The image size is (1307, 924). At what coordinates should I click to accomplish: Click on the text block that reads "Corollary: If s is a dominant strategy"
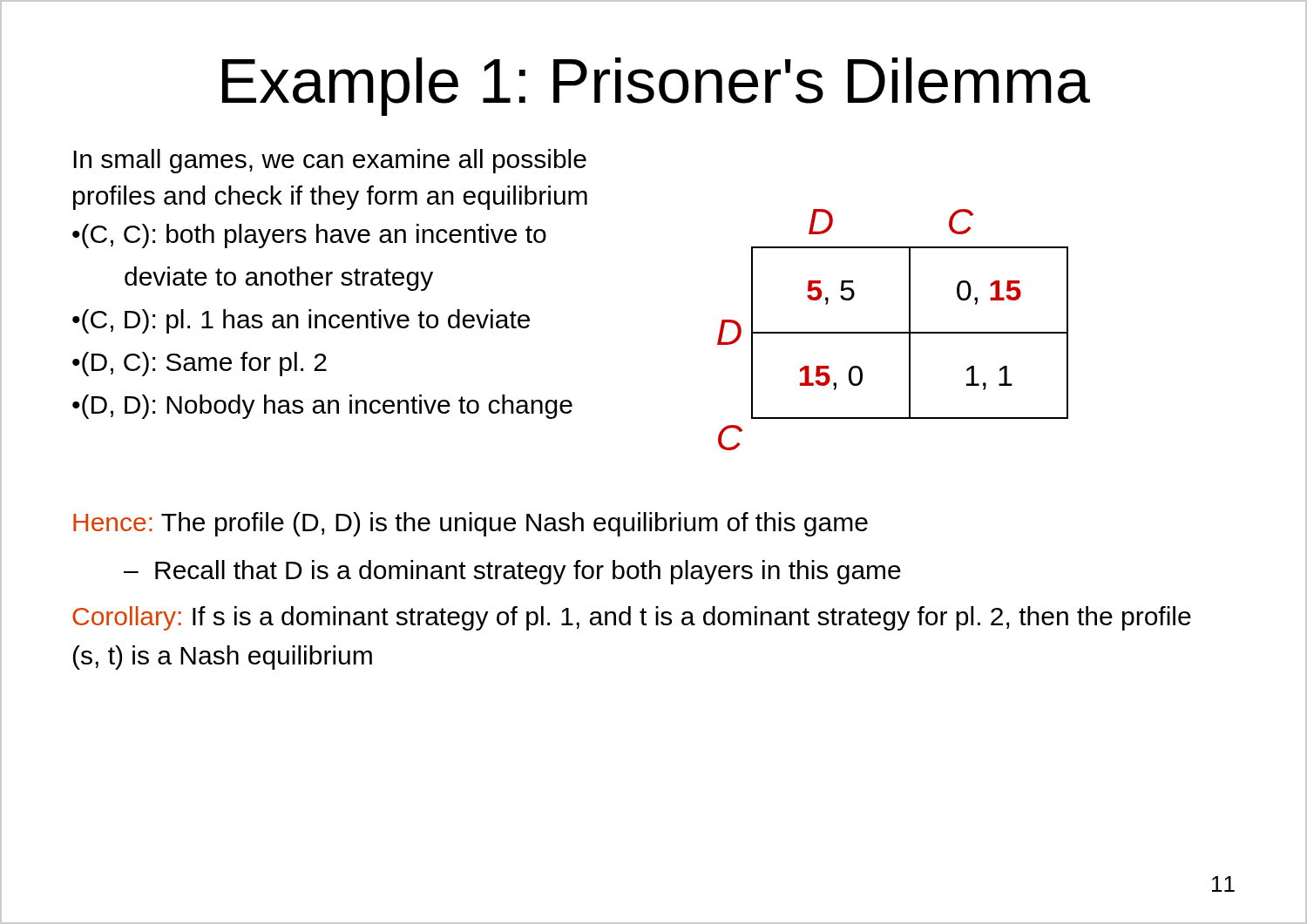coord(632,636)
